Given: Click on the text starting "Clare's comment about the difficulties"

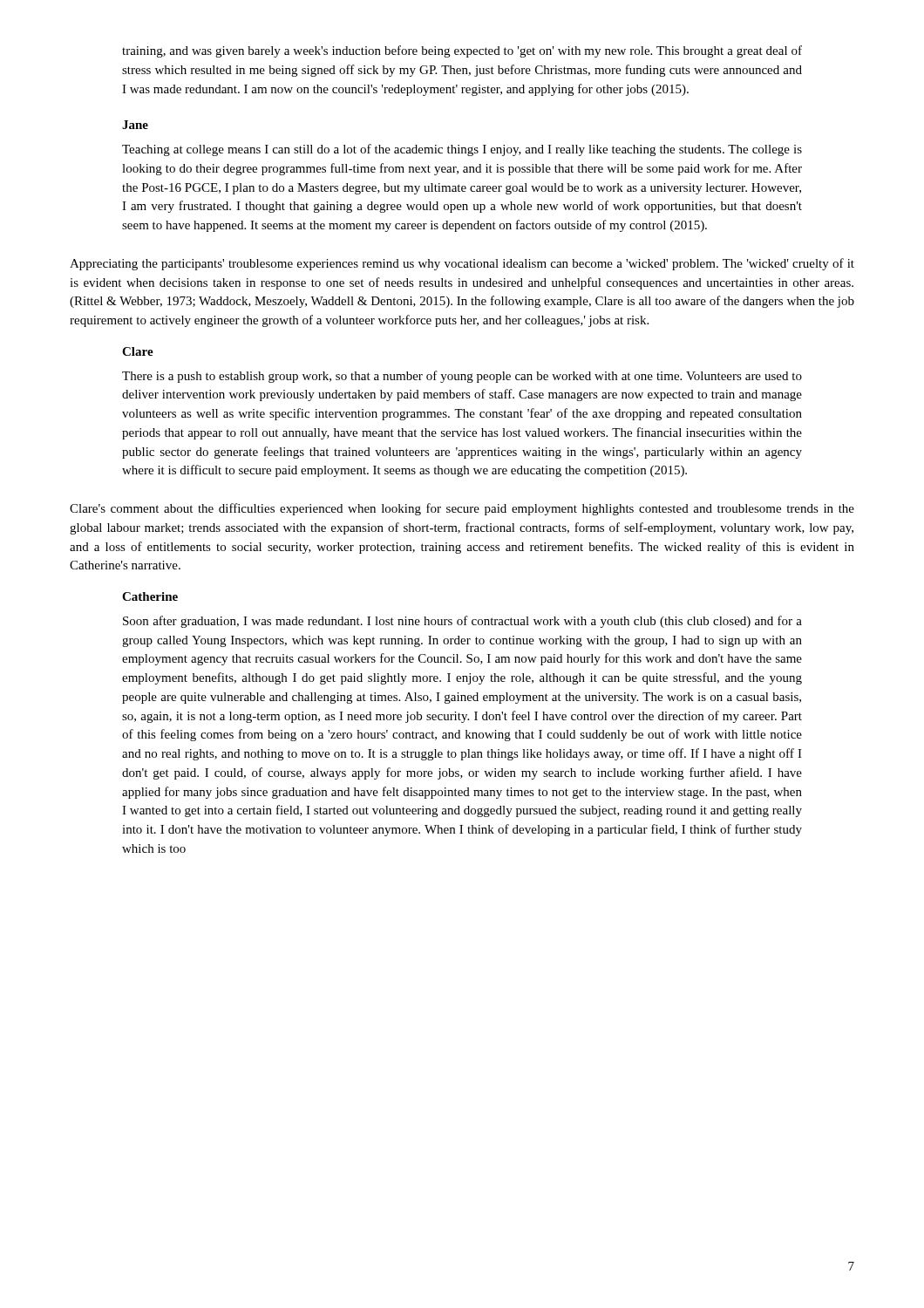Looking at the screenshot, I should point(462,537).
